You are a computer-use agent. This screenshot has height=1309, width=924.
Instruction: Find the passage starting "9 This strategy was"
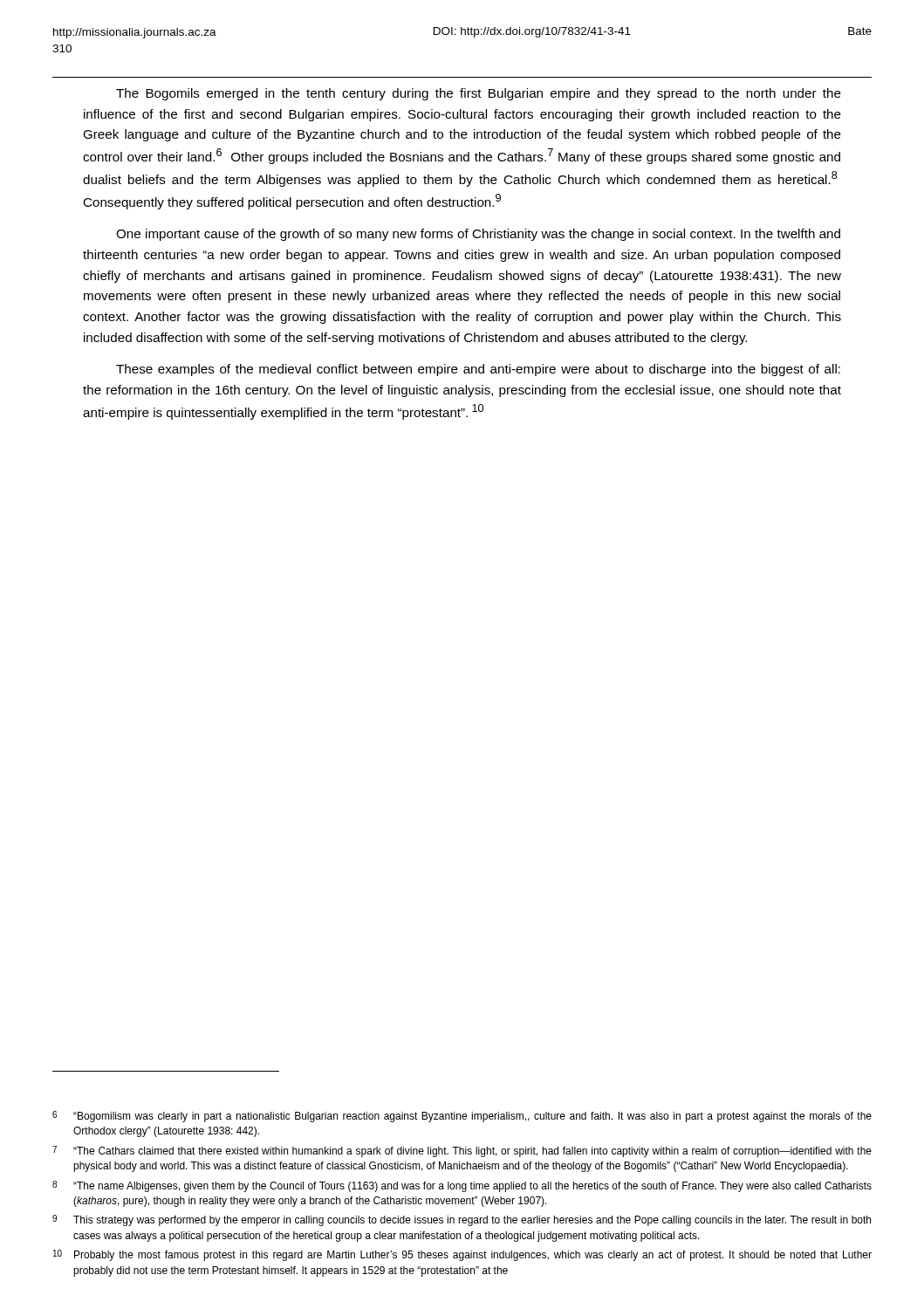pos(462,1229)
